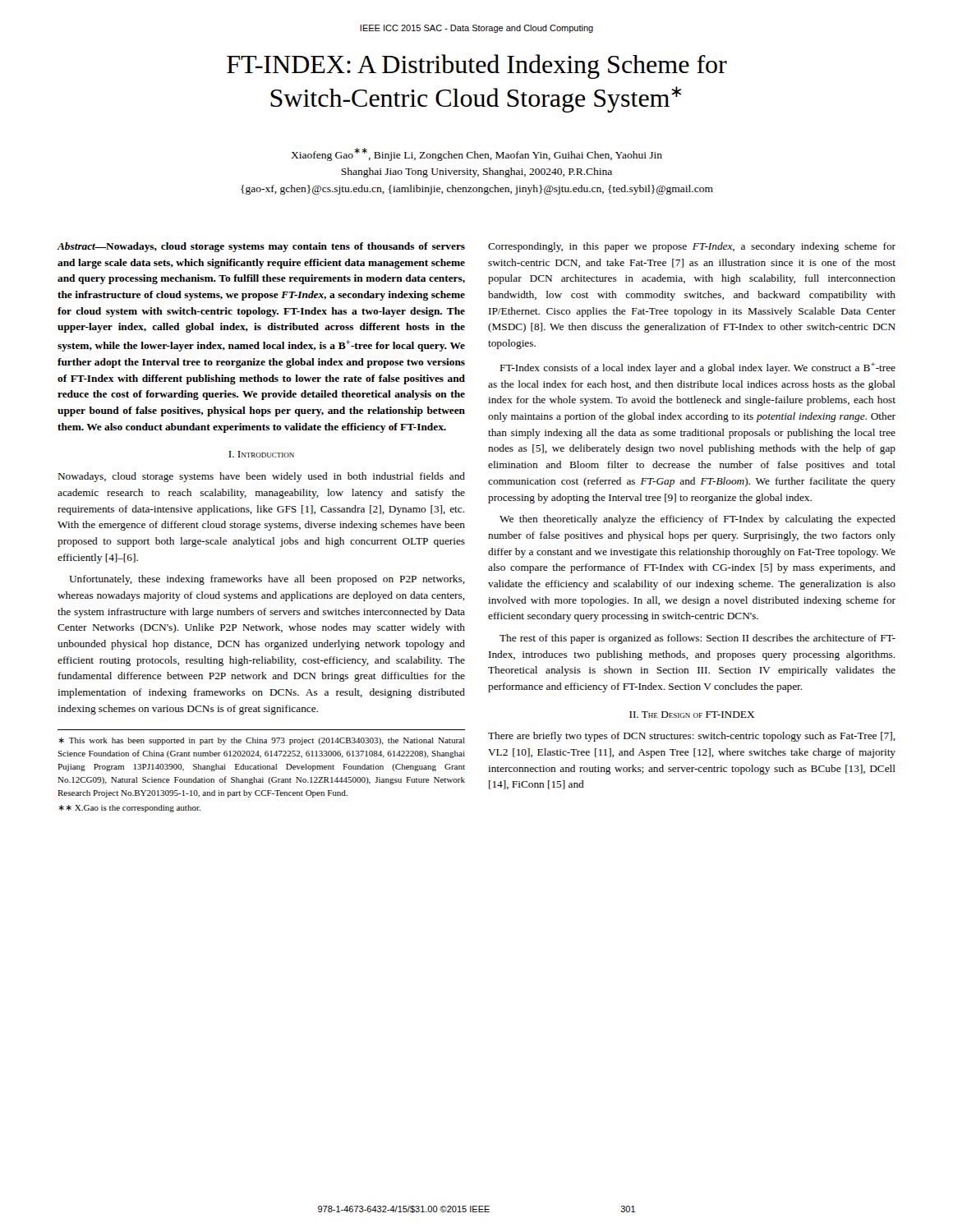This screenshot has width=953, height=1232.
Task: Select the footnote that reads "∗ This work has been supported in"
Action: pos(261,775)
